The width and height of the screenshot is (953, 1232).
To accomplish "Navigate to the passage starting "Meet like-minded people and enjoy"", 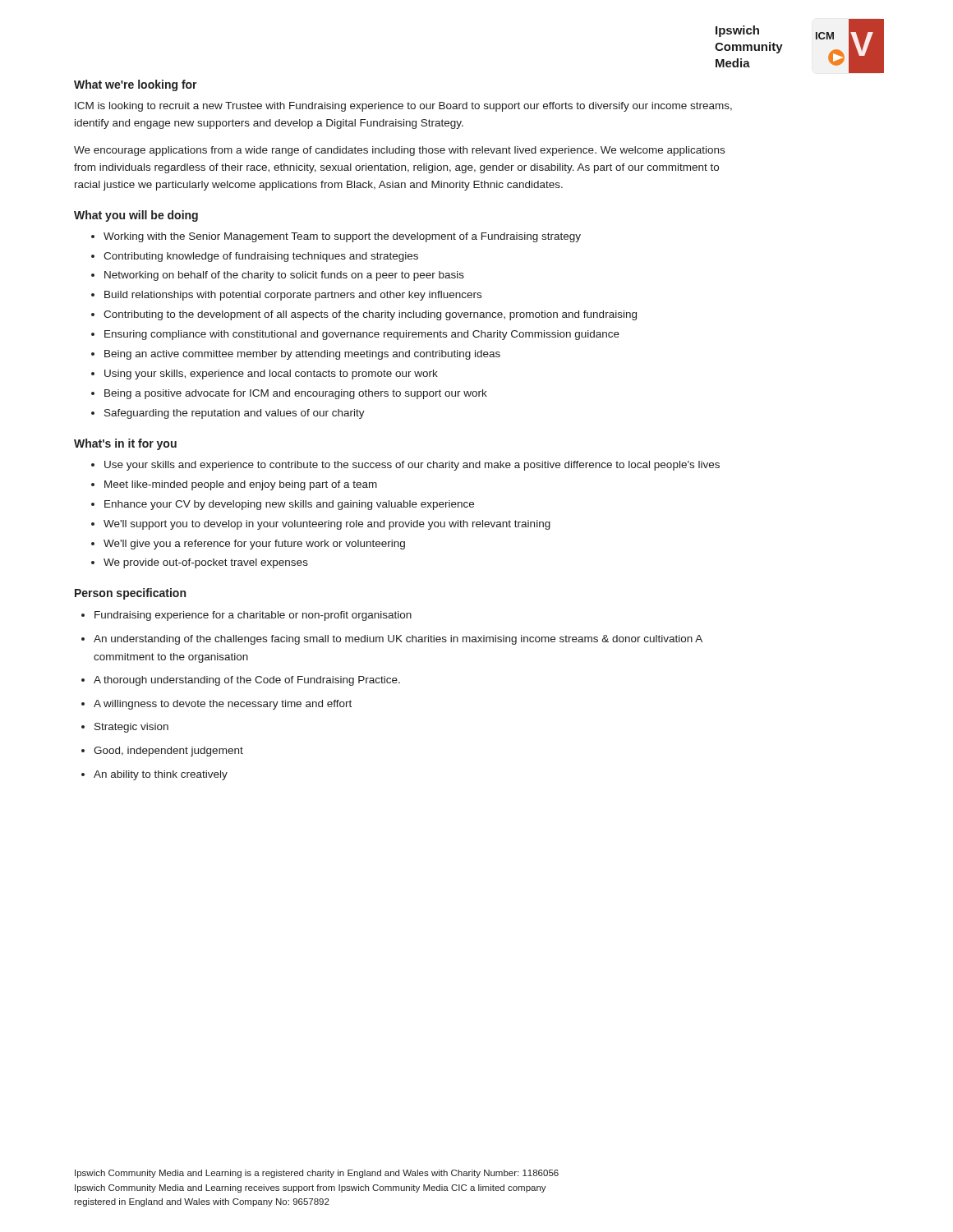I will tap(240, 484).
